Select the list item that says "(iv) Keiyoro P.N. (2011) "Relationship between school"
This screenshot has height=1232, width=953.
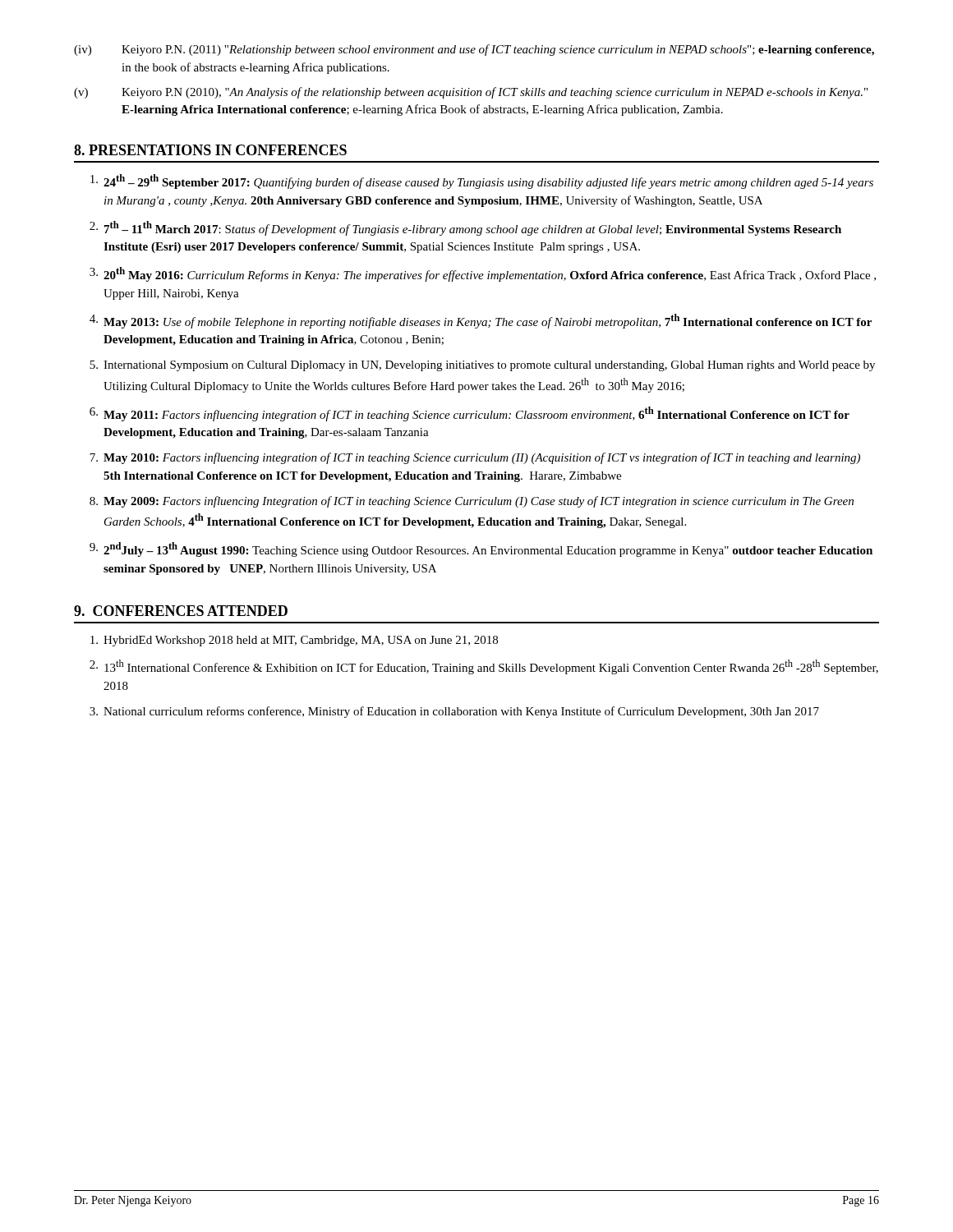(x=476, y=59)
